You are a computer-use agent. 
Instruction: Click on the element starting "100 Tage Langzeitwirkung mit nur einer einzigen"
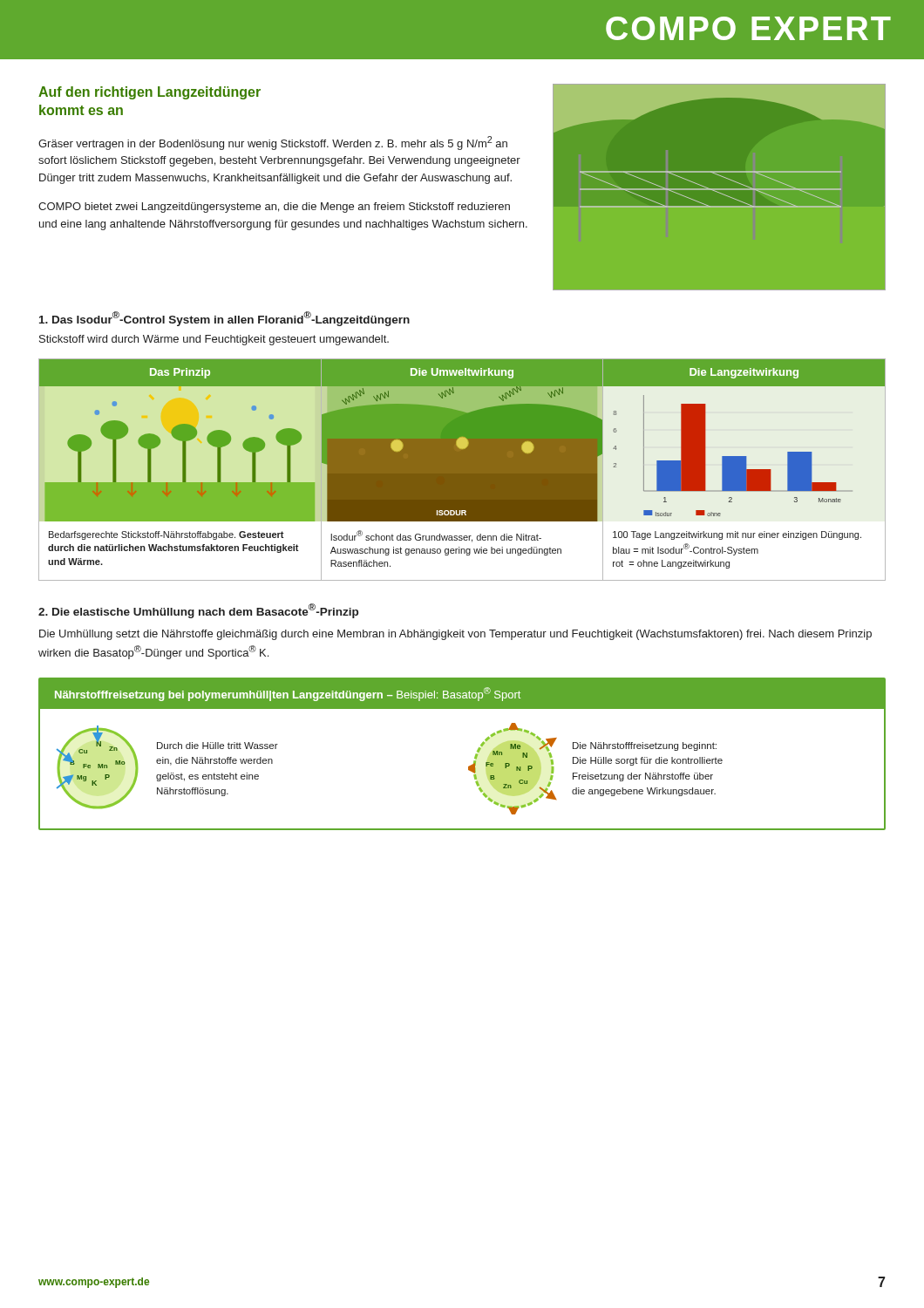click(737, 549)
